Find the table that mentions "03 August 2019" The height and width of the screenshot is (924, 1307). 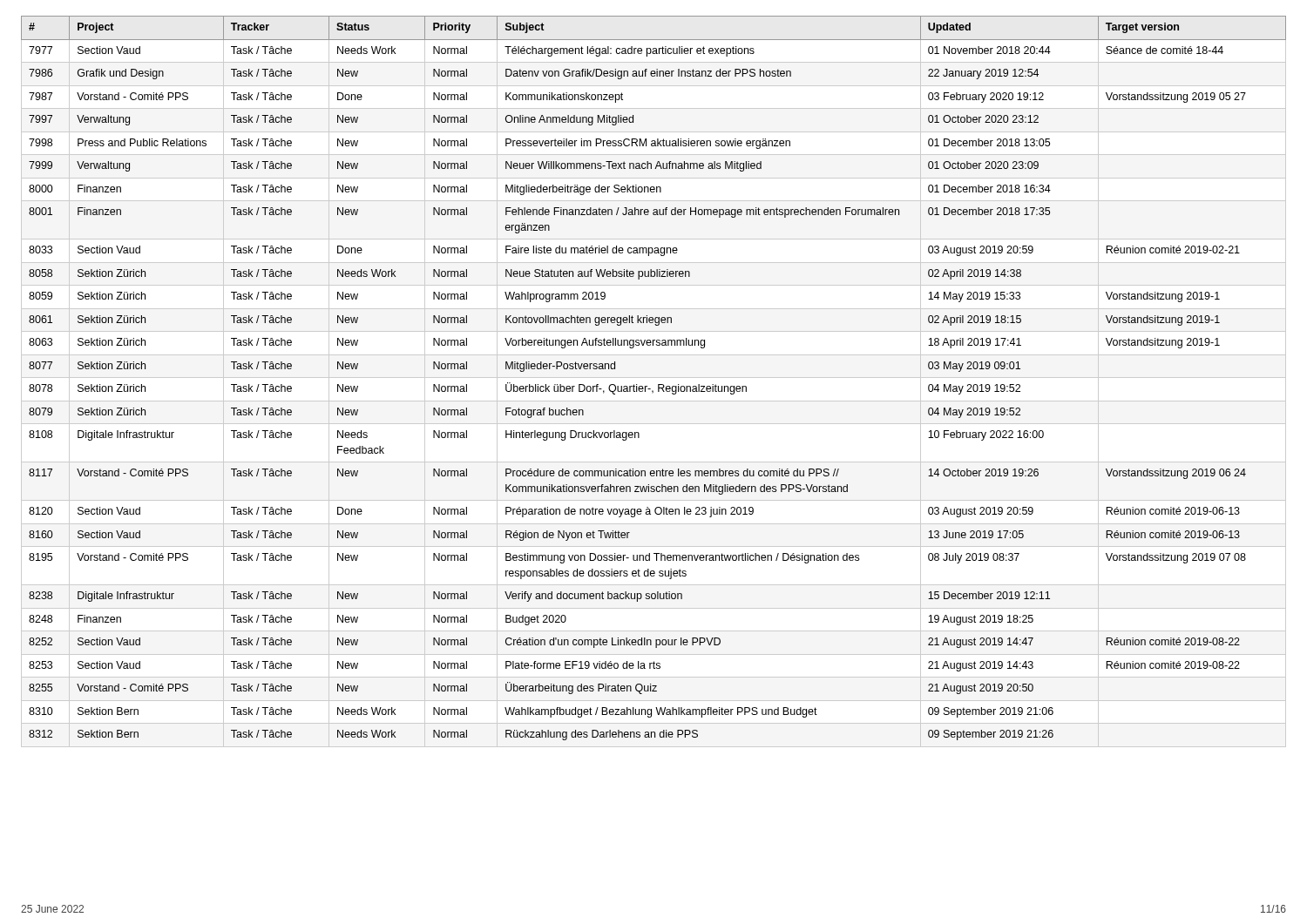[654, 381]
